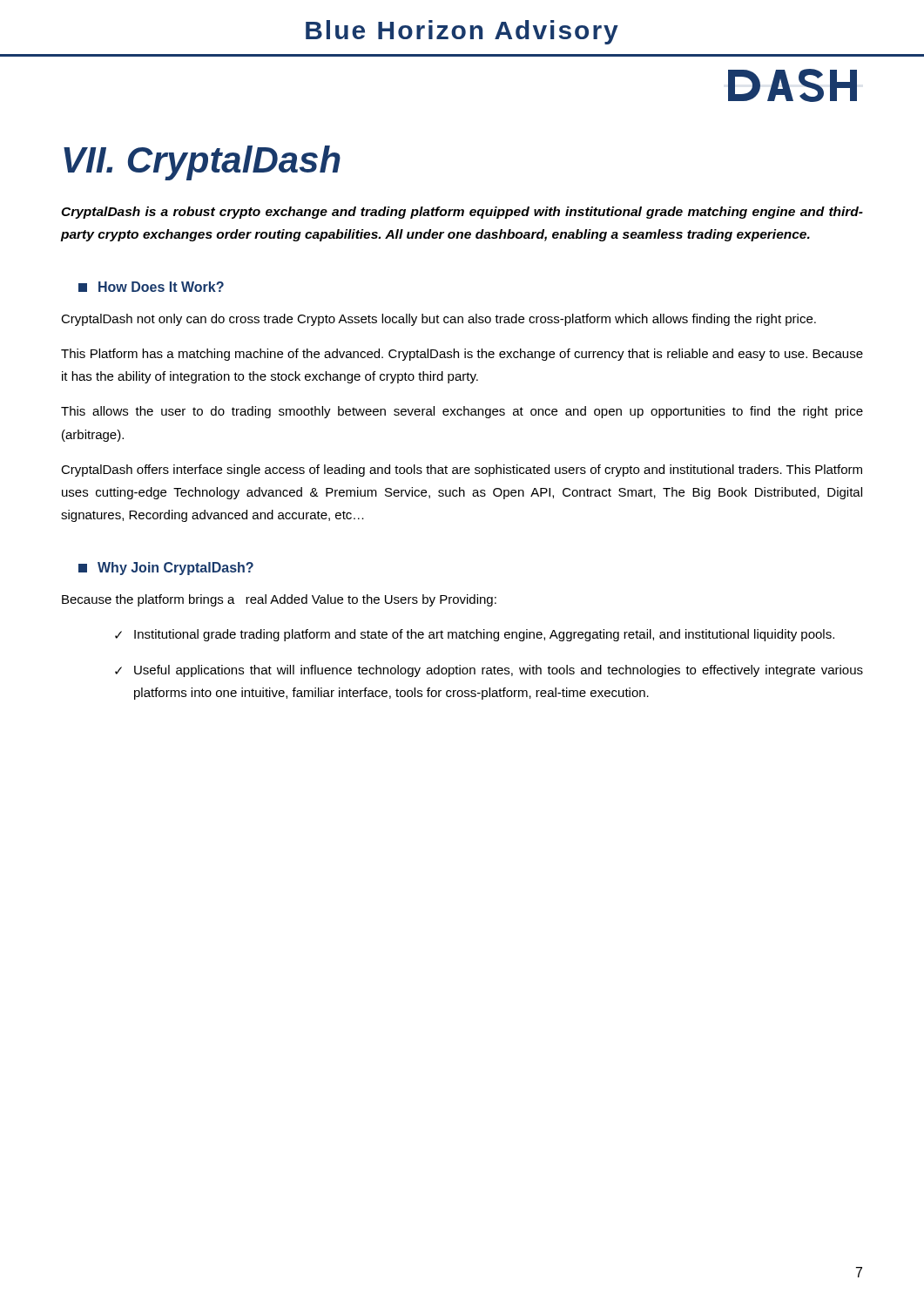Viewport: 924px width, 1307px height.
Task: Click on the element starting "✓ Useful applications that will influence technology adoption"
Action: click(488, 682)
